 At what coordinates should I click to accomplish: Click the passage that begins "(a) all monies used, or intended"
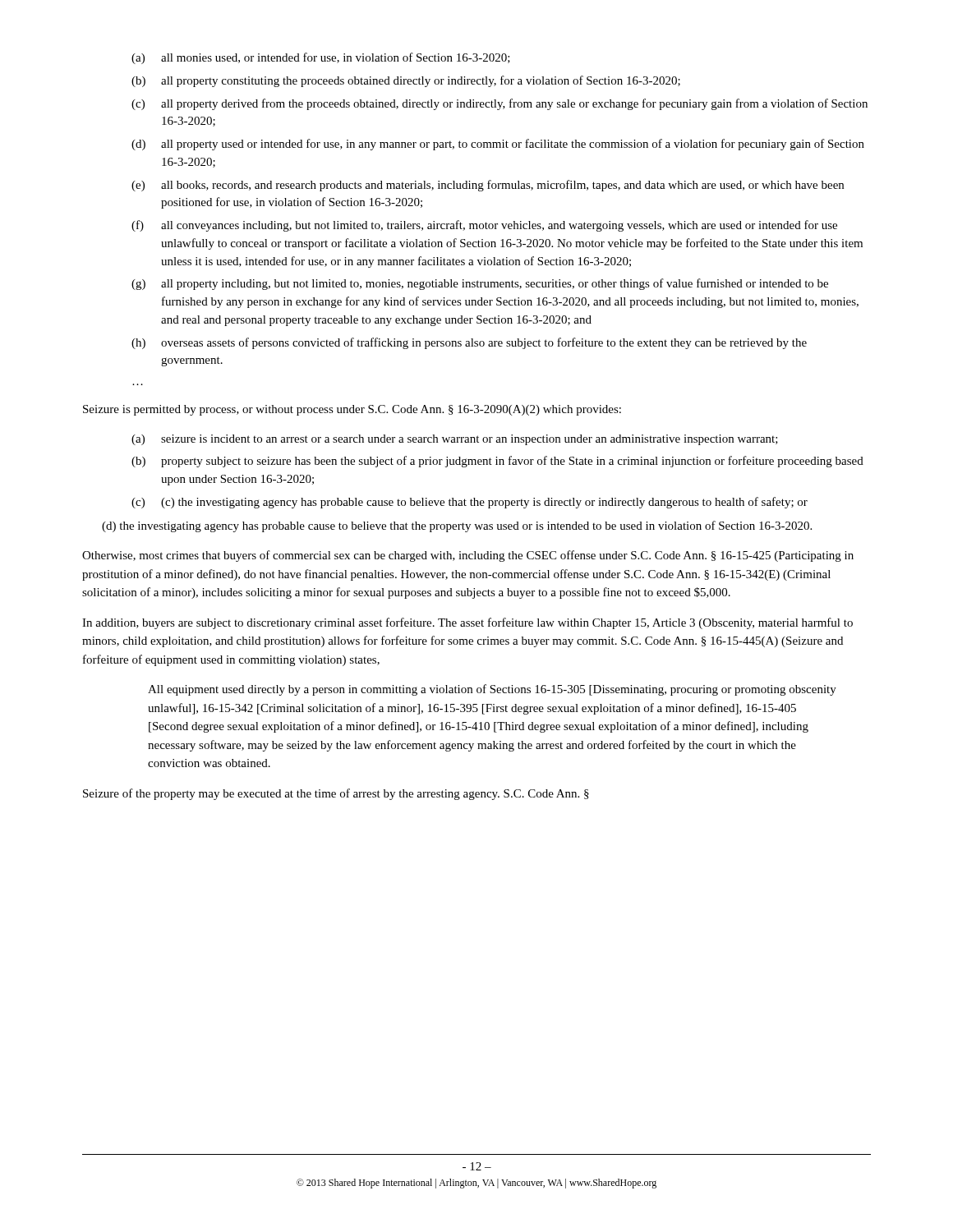(x=501, y=58)
